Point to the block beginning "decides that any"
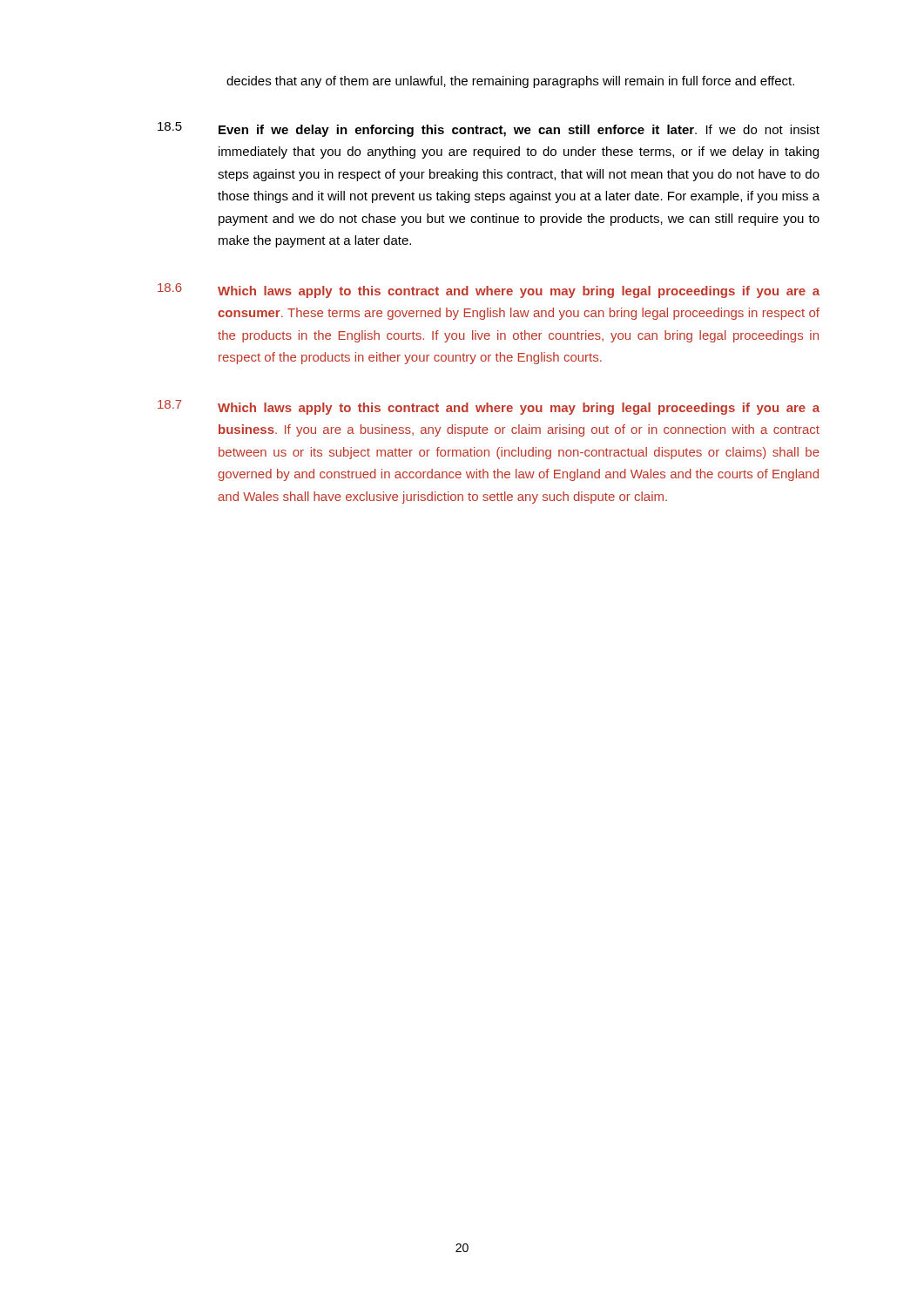 (511, 81)
